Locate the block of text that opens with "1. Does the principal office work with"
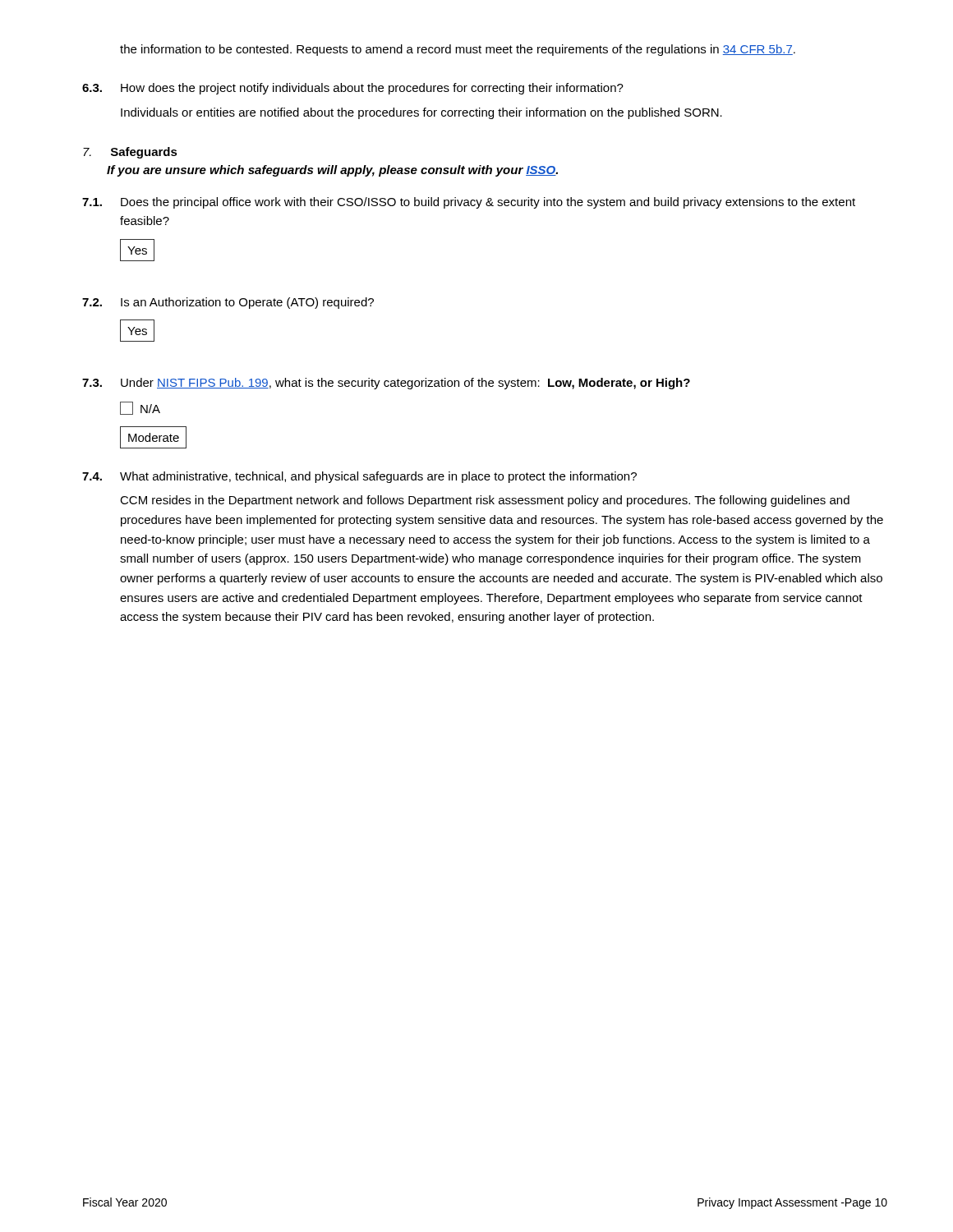The image size is (953, 1232). pyautogui.click(x=485, y=211)
